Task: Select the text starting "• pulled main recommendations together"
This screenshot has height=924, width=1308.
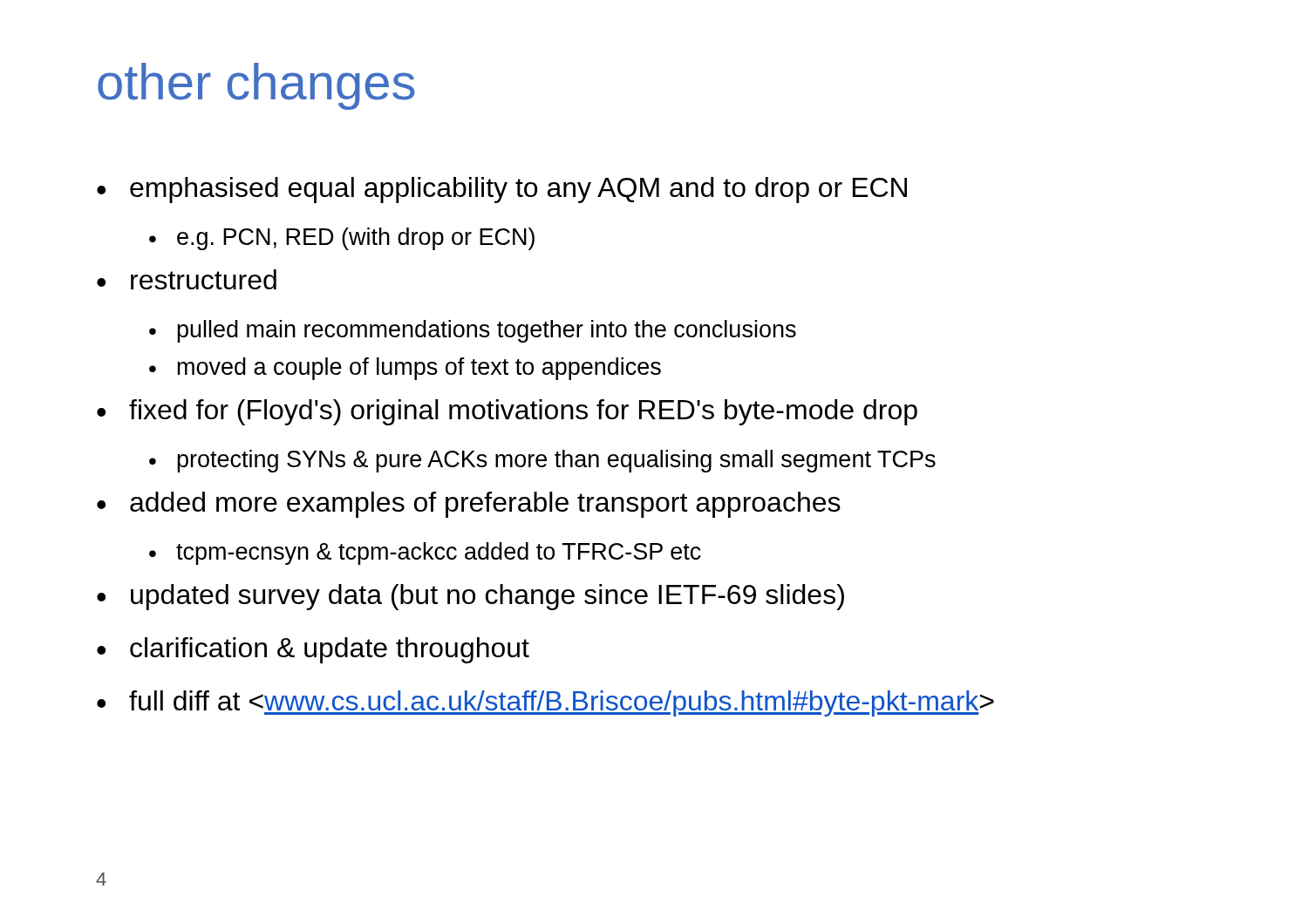Action: 472,331
